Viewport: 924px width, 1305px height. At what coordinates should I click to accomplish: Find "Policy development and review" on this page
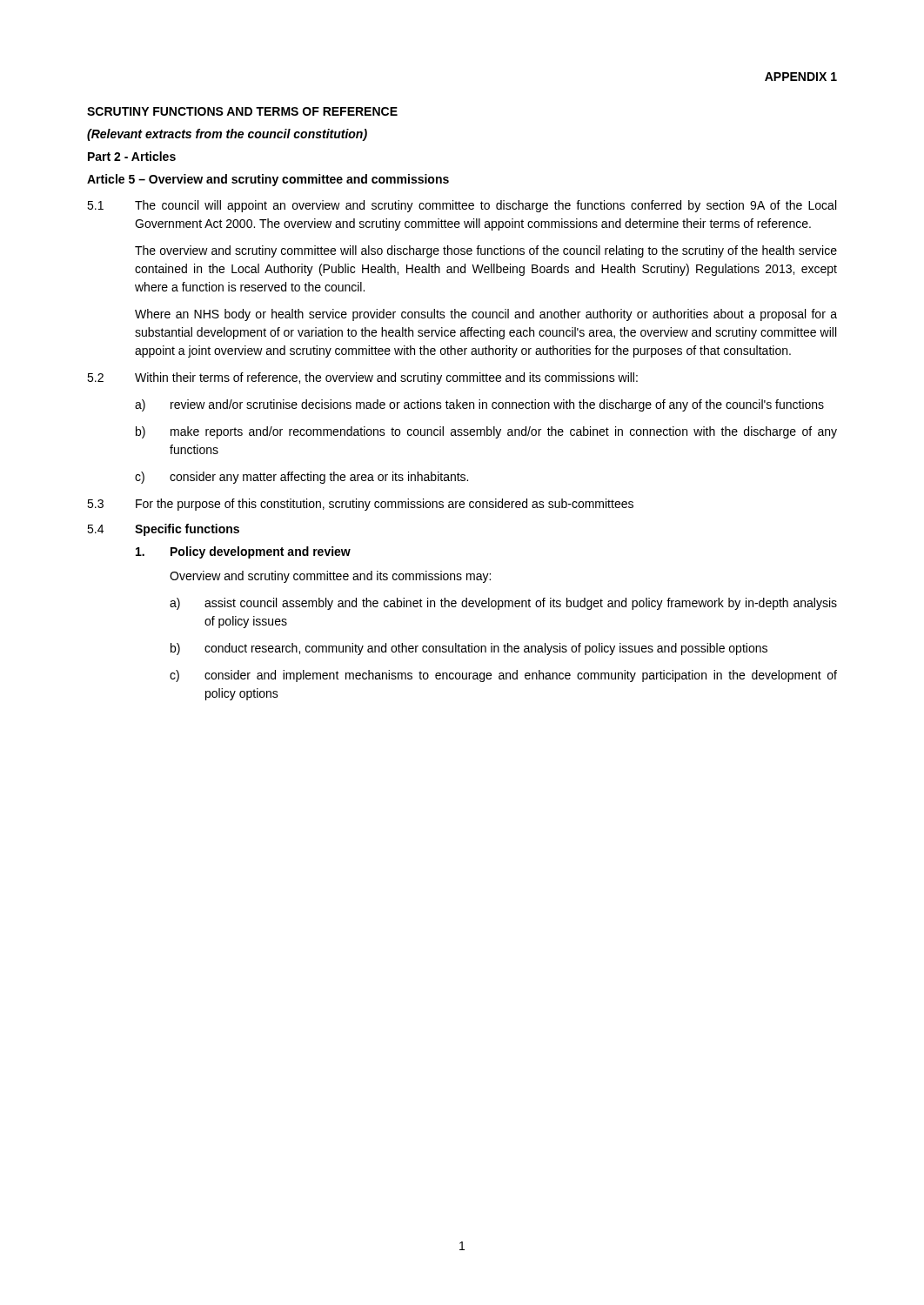click(x=243, y=552)
